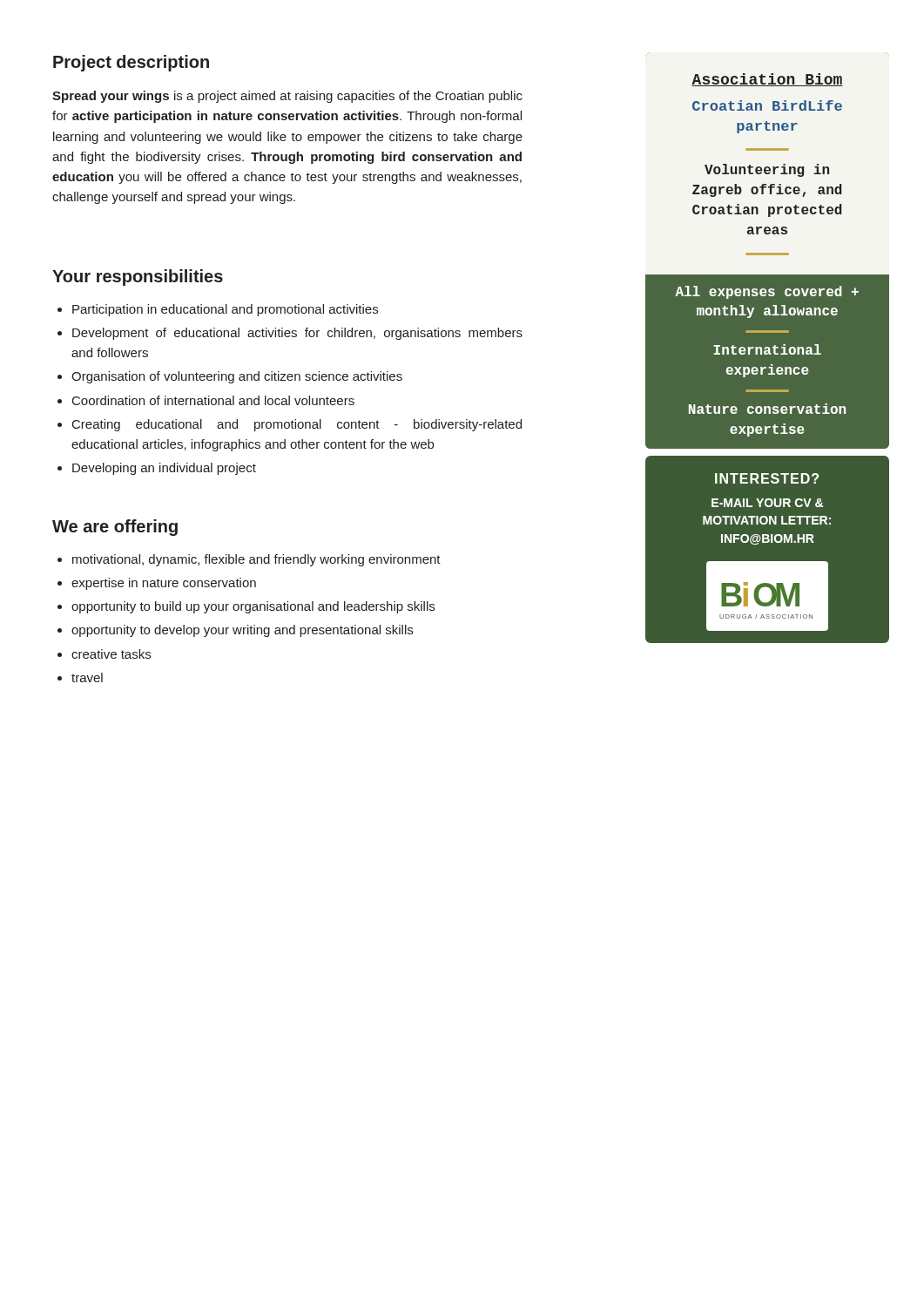Image resolution: width=924 pixels, height=1307 pixels.
Task: Point to the block beginning "Development of educational activities for"
Action: 287,342
